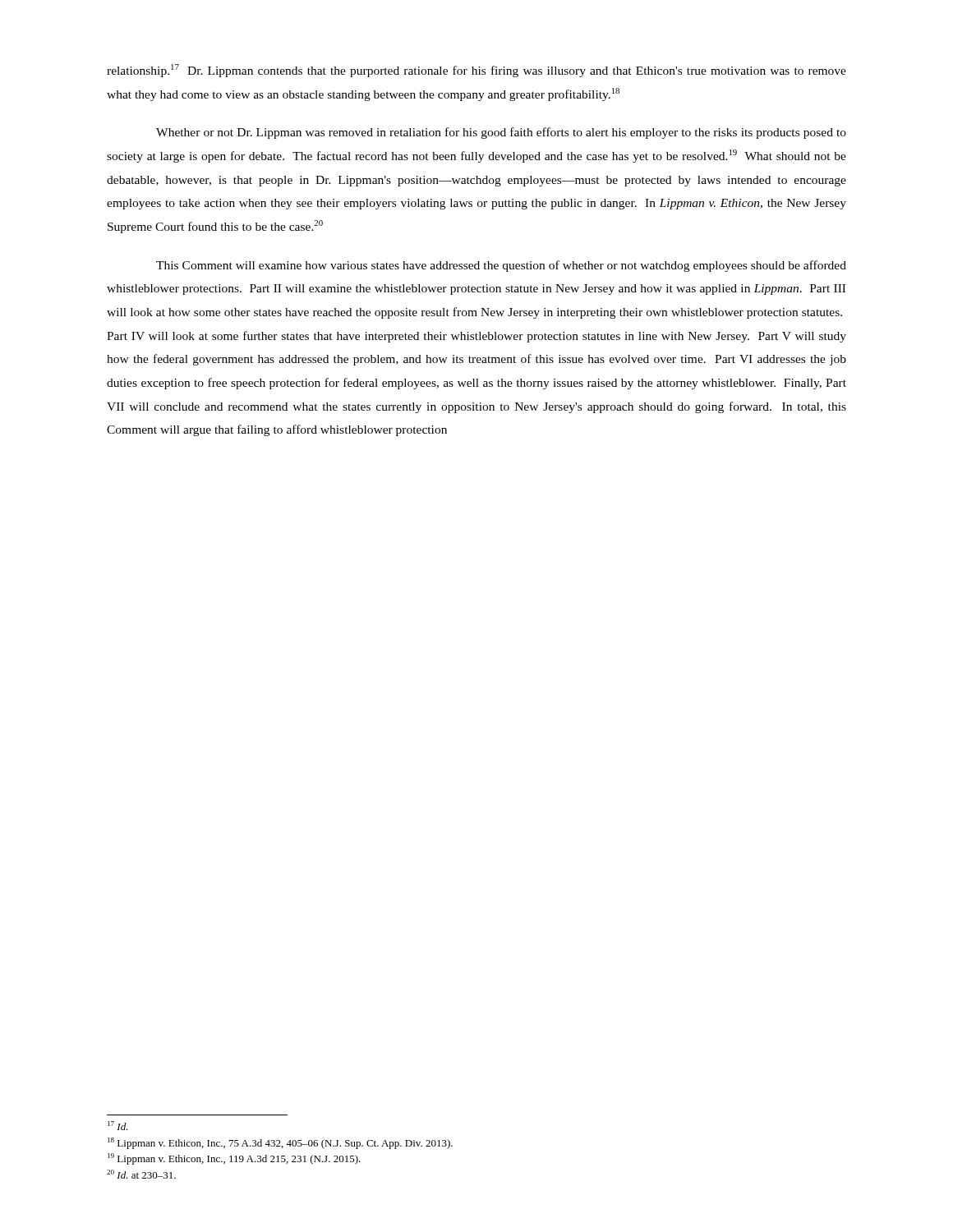
Task: Where does it say "17 Id."?
Action: pyautogui.click(x=118, y=1126)
